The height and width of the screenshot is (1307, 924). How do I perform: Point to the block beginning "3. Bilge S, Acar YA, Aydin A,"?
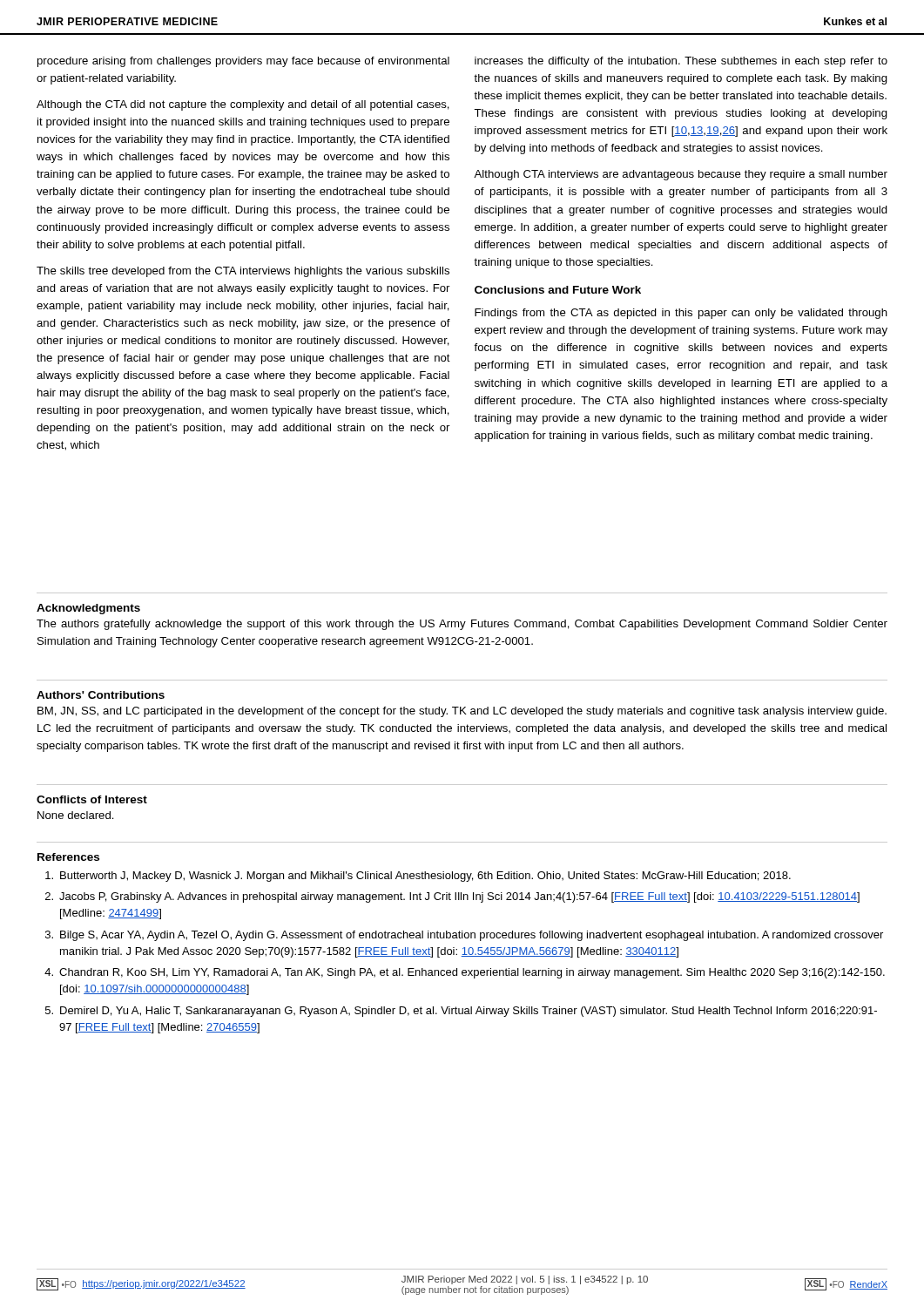pos(462,943)
